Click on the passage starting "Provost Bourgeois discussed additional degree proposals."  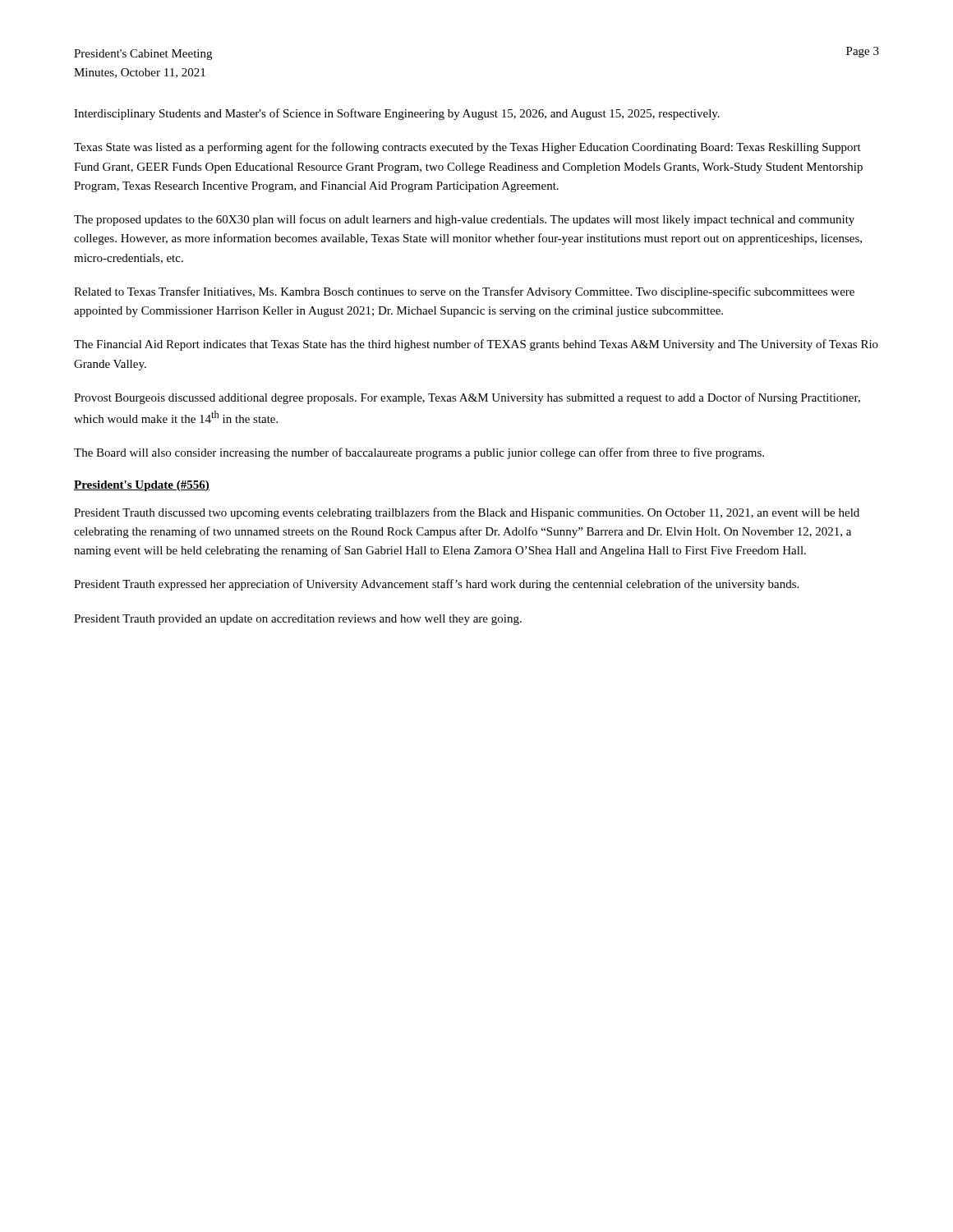(467, 408)
